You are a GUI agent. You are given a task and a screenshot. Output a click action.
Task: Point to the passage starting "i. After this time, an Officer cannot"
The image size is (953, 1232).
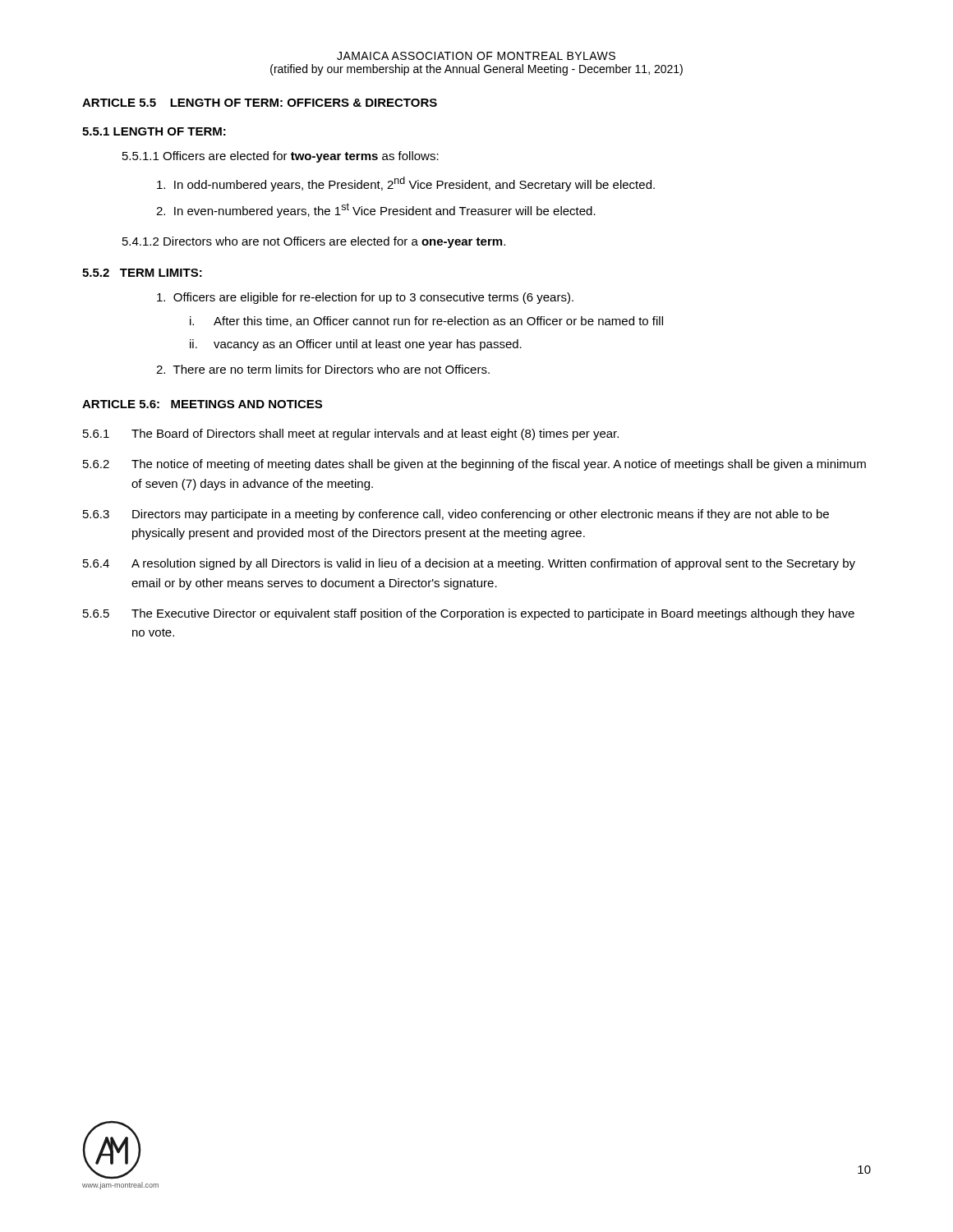pos(426,321)
